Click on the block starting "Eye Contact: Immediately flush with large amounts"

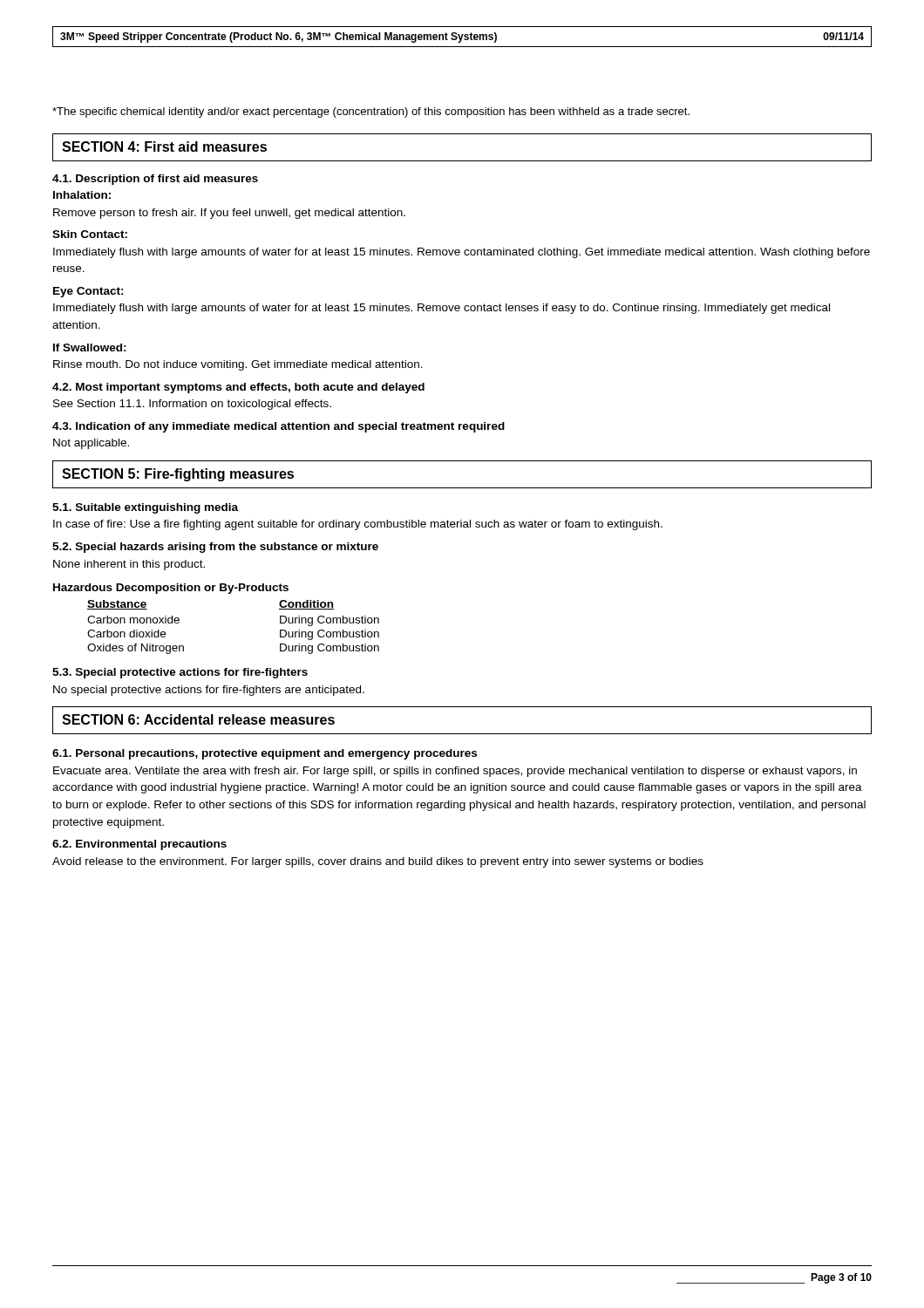point(441,308)
